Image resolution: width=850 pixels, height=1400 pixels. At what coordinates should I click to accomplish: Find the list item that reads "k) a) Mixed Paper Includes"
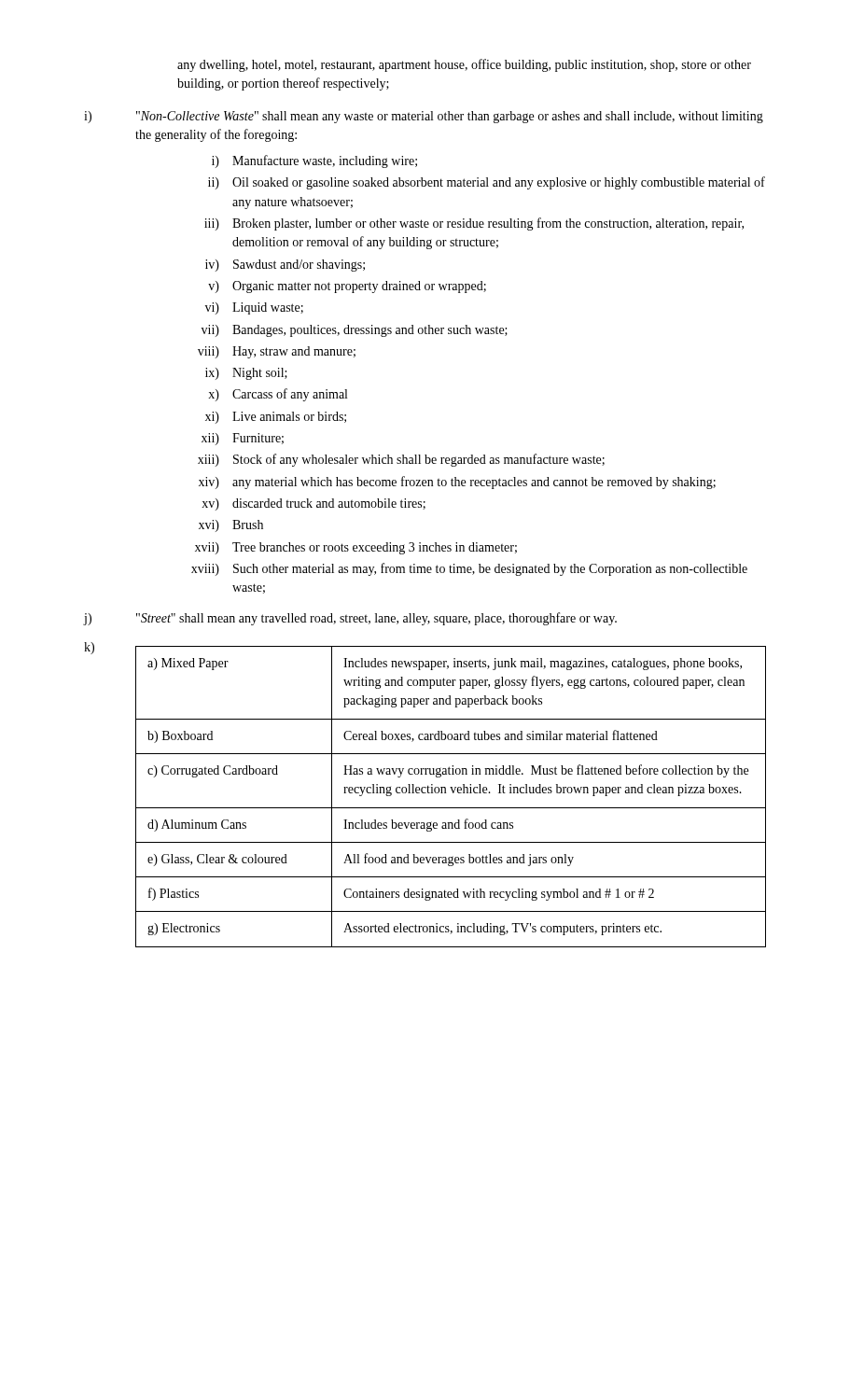[425, 793]
